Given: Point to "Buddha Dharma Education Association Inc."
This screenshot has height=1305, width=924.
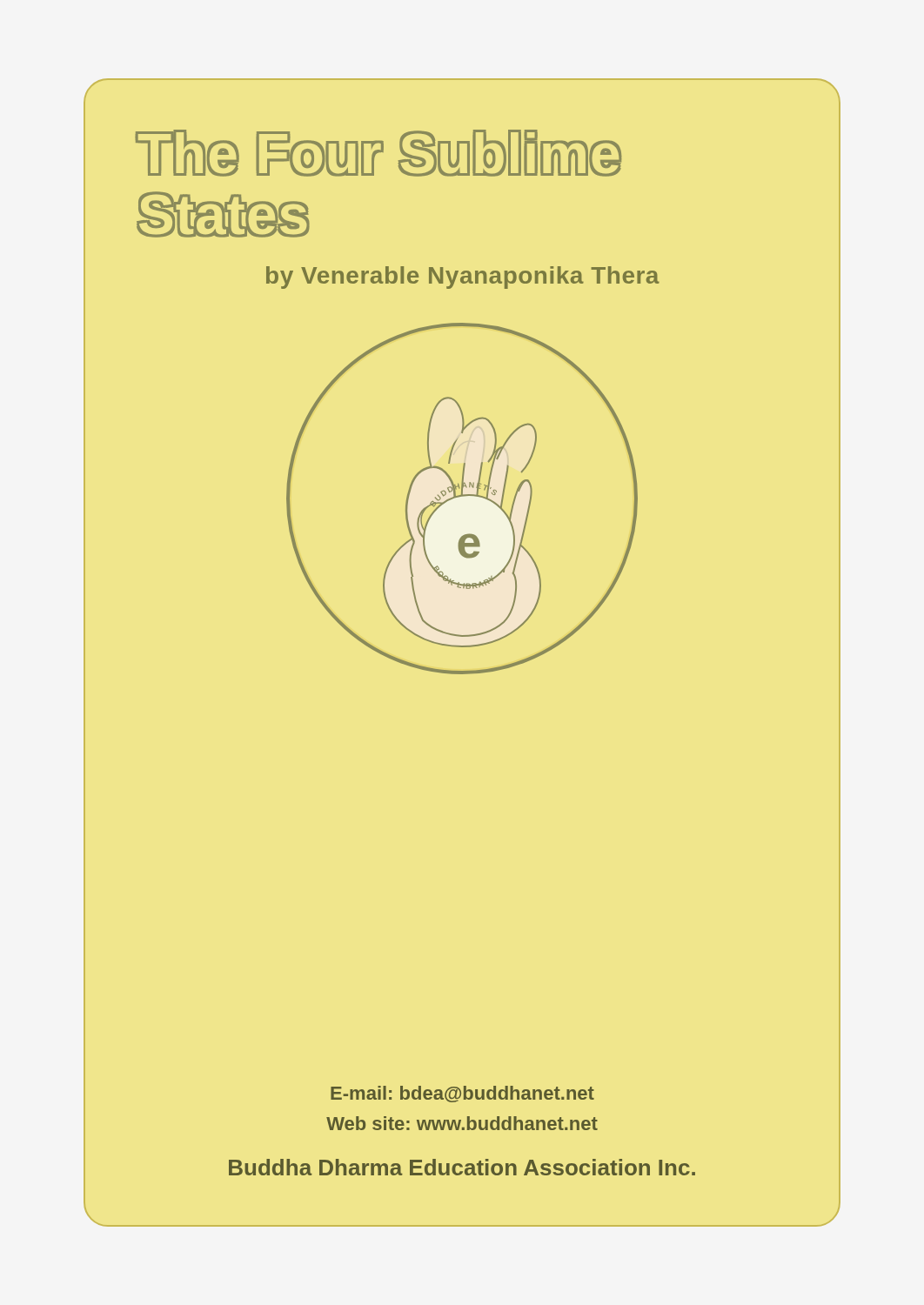Looking at the screenshot, I should (x=462, y=1168).
